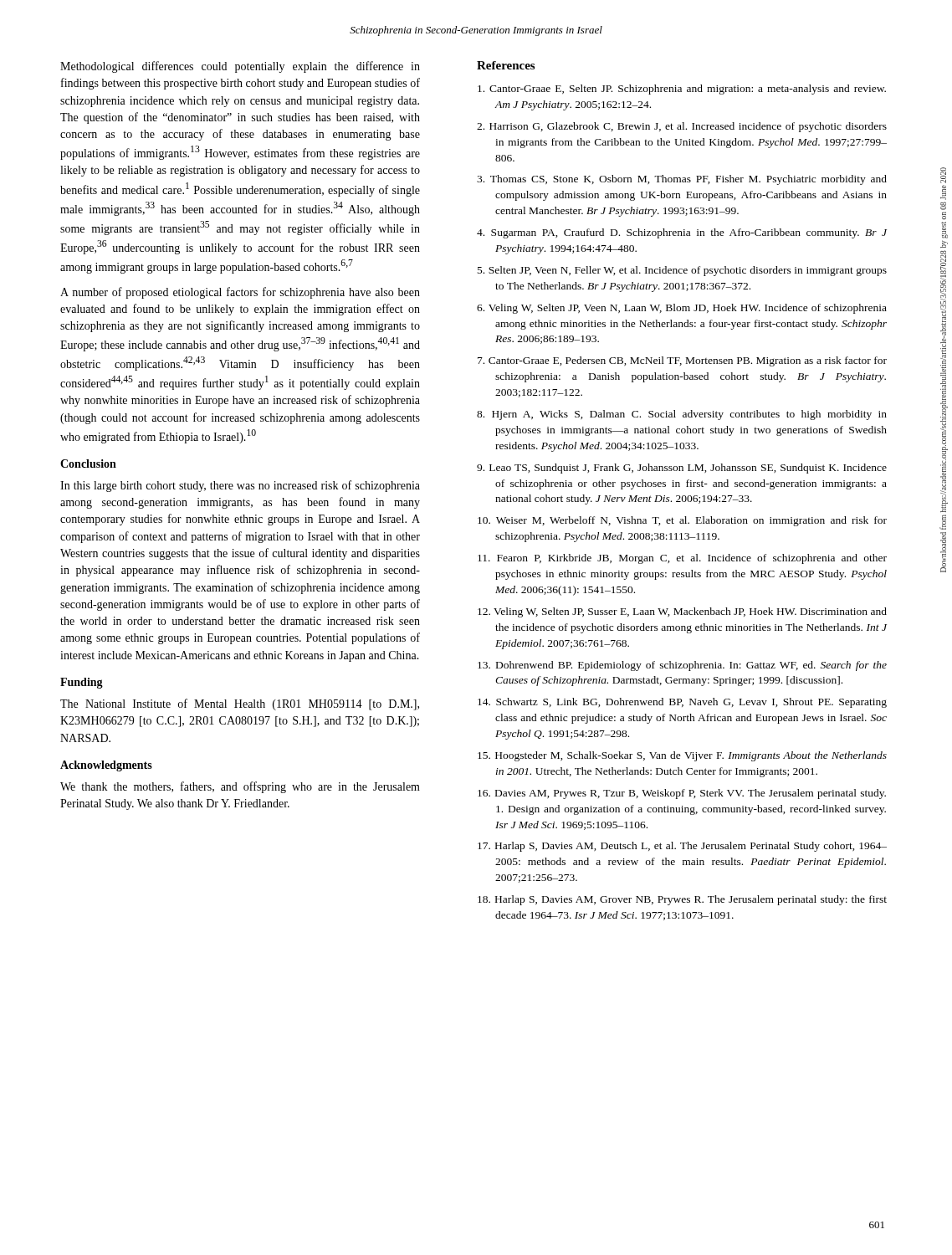Screen dimensions: 1255x952
Task: Locate the block starting "5. Selten JP, Veen N, Feller W, et"
Action: (682, 278)
